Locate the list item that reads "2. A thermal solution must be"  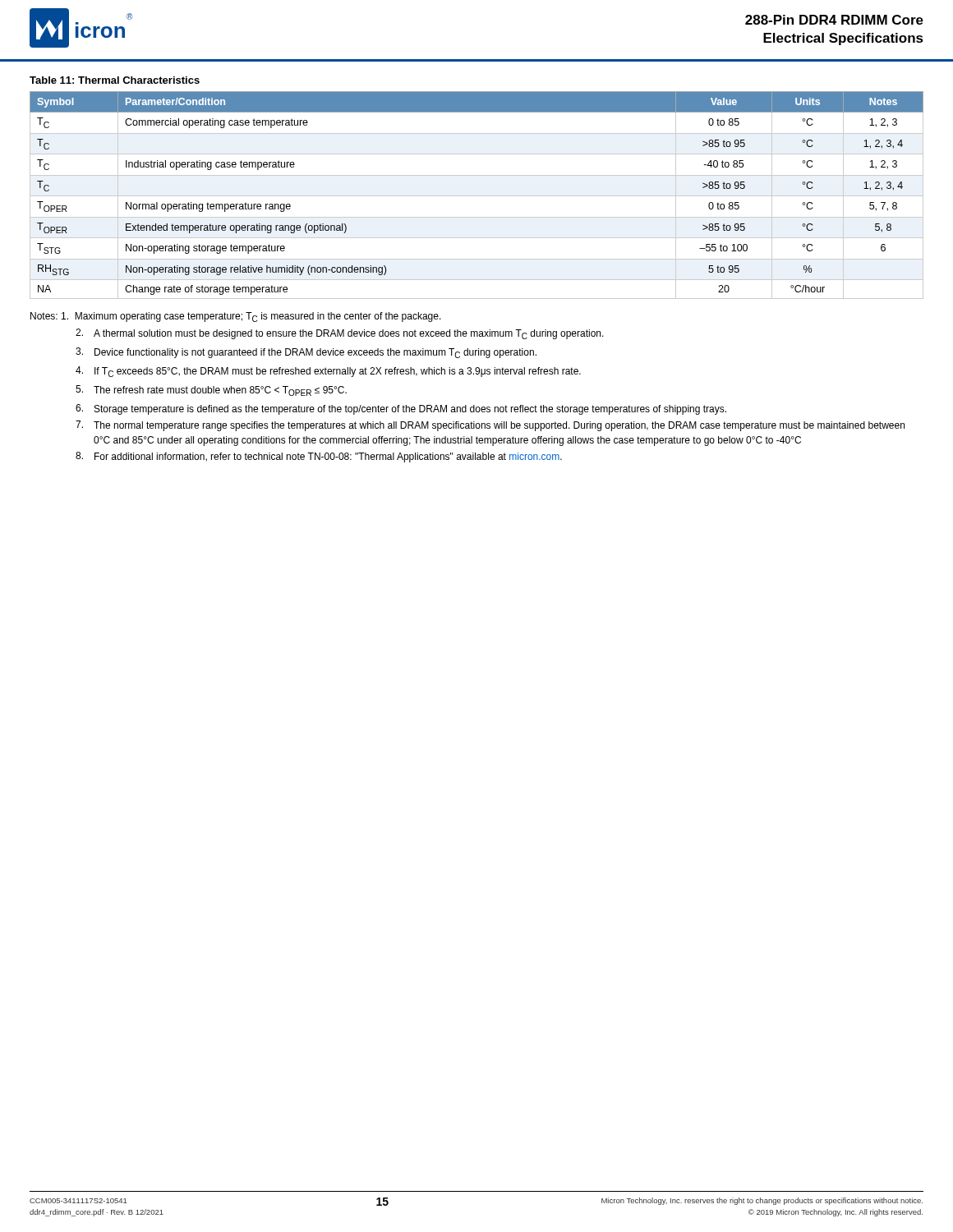pyautogui.click(x=500, y=335)
